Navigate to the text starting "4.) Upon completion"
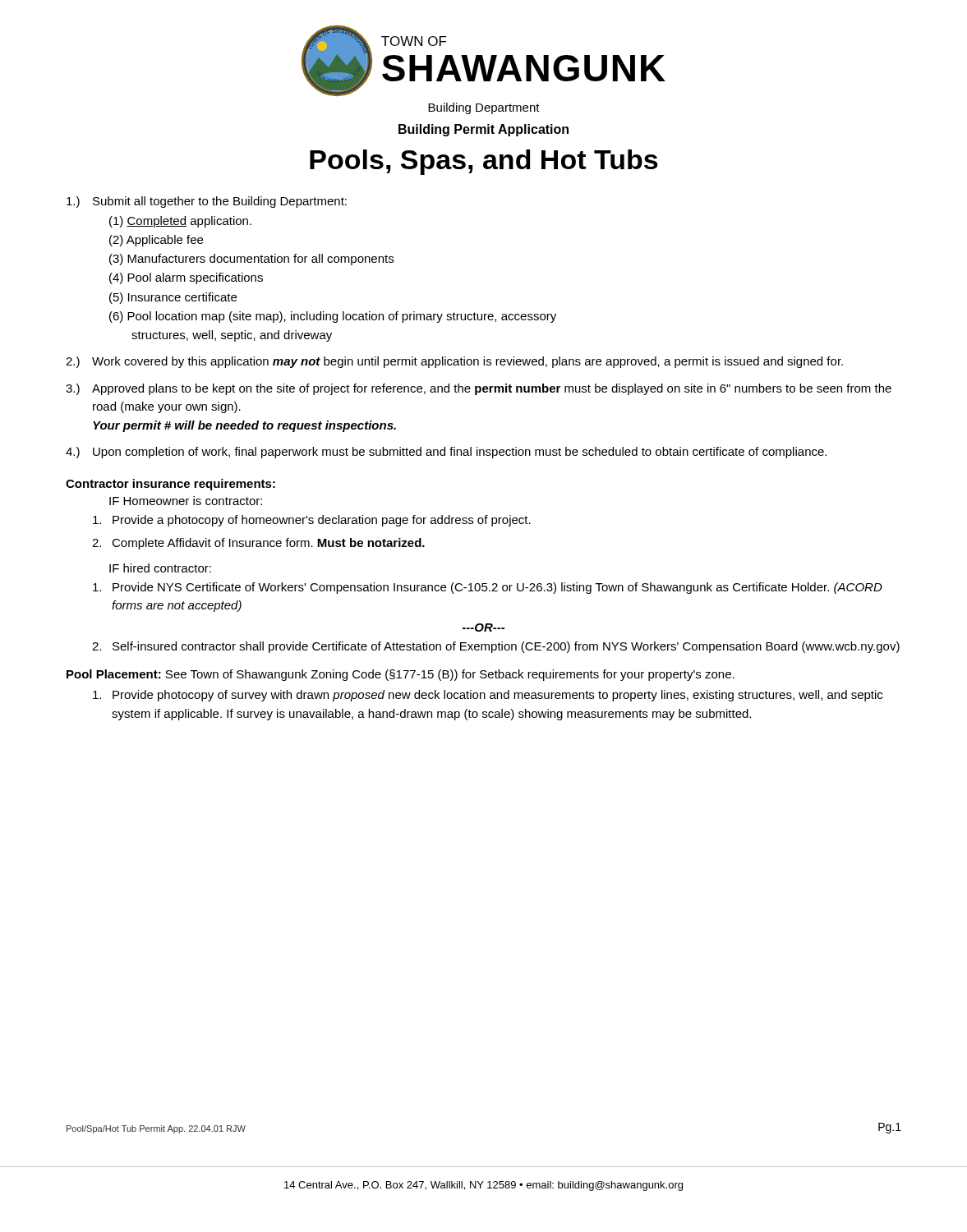Screen dimensions: 1232x967 [484, 452]
